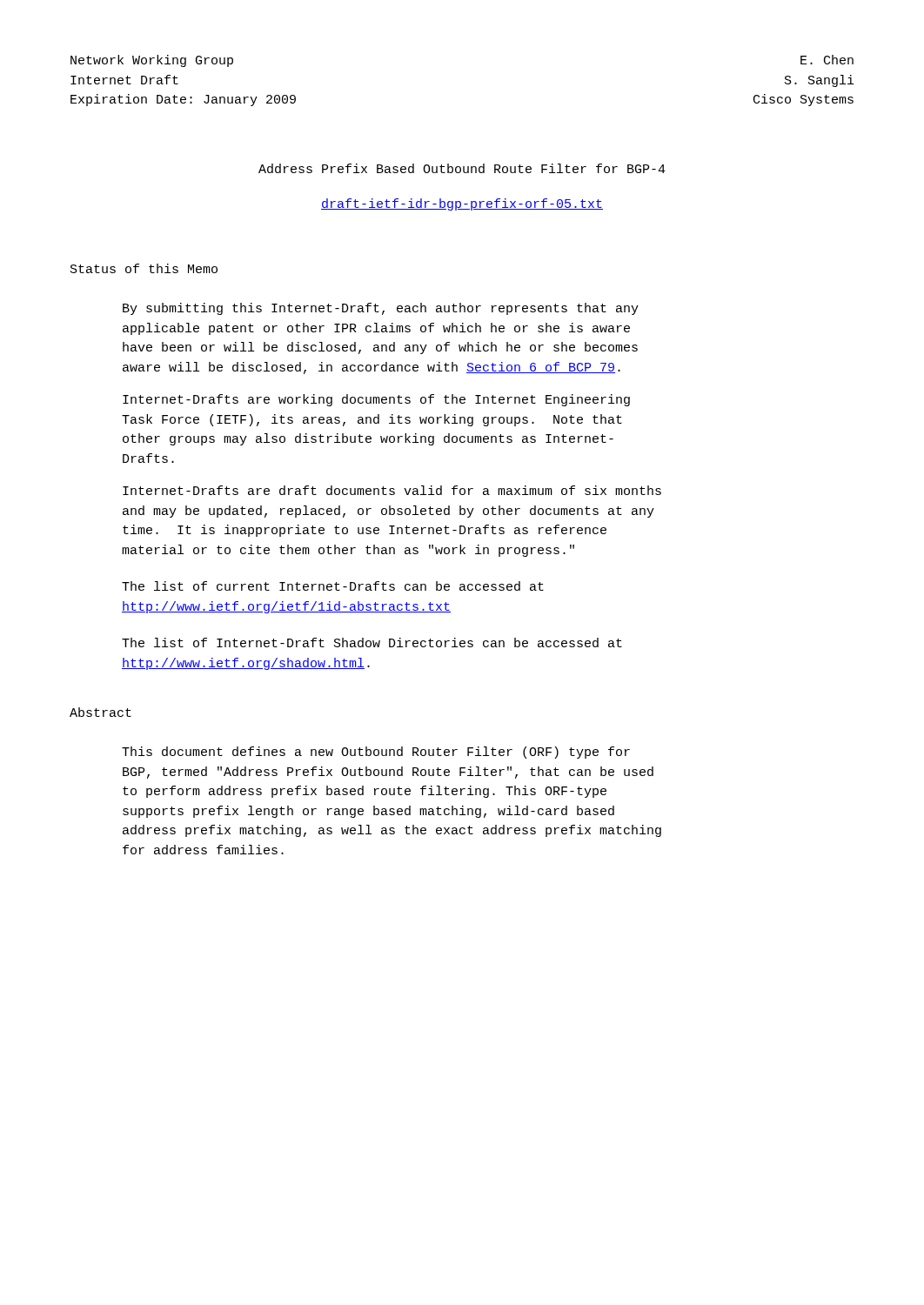
Task: Find the text block that says "The list of current"
Action: 333,597
